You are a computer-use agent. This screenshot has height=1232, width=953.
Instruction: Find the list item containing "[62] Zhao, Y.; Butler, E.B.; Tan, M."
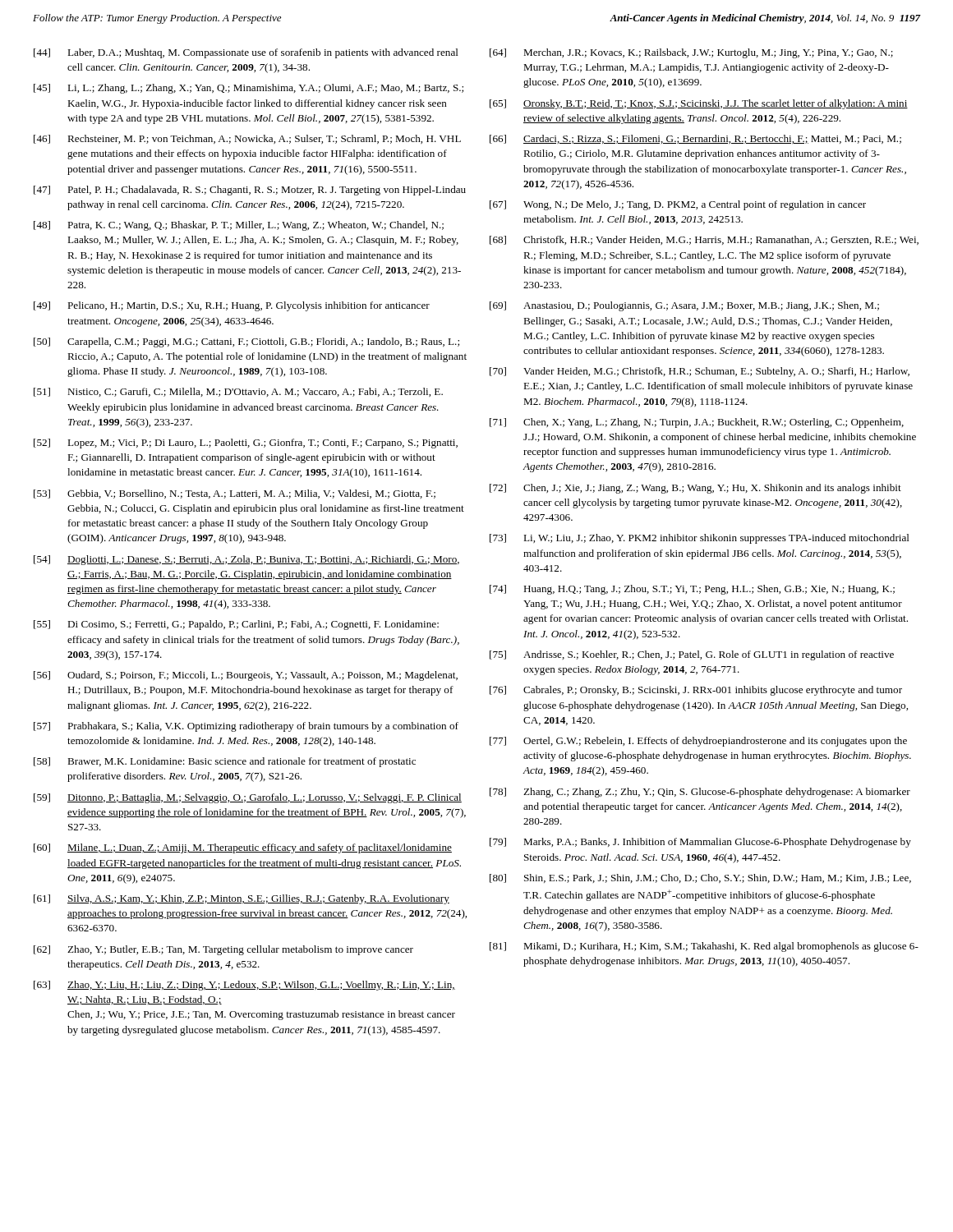tap(251, 957)
